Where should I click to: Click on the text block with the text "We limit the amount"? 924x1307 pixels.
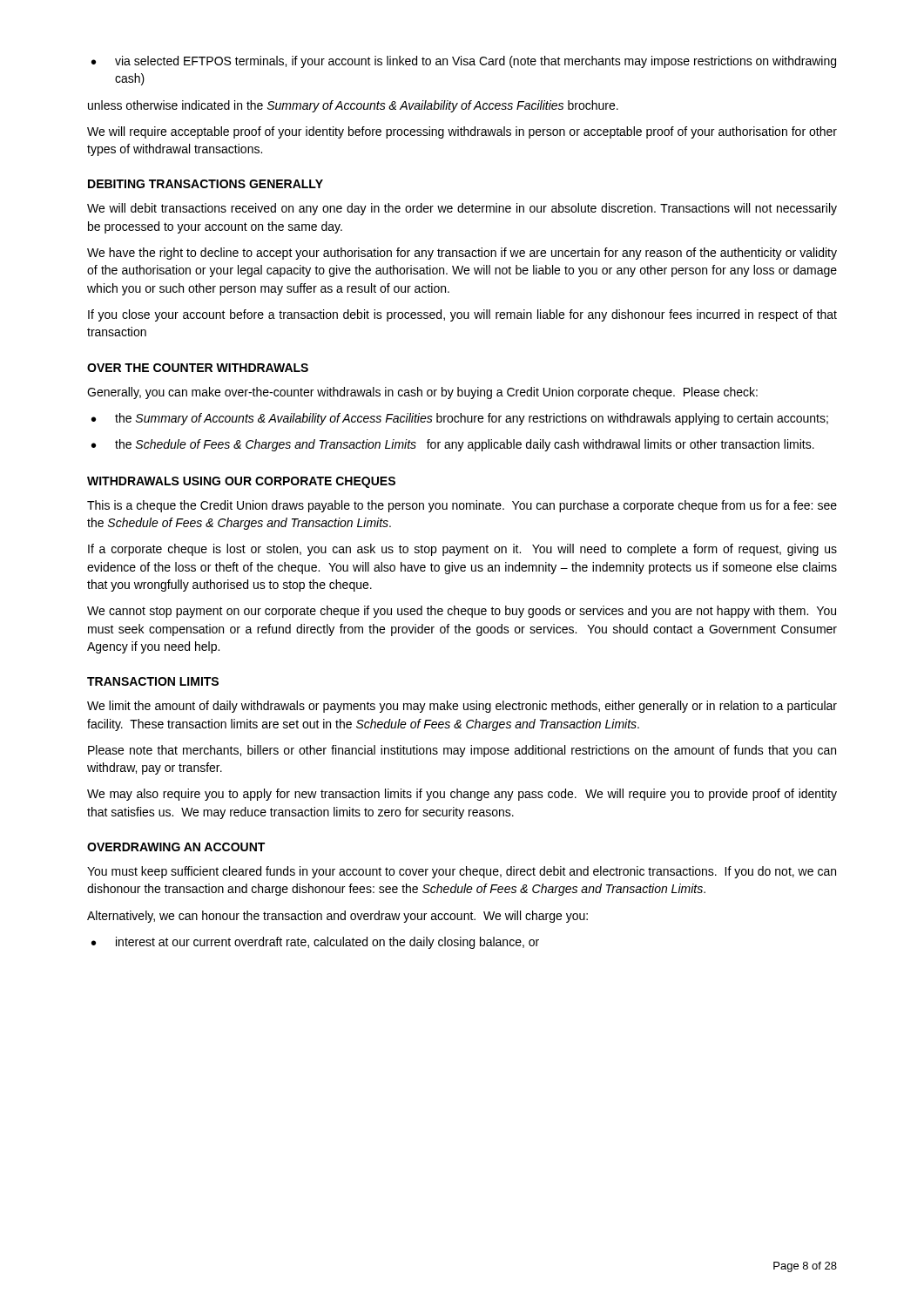tap(462, 715)
